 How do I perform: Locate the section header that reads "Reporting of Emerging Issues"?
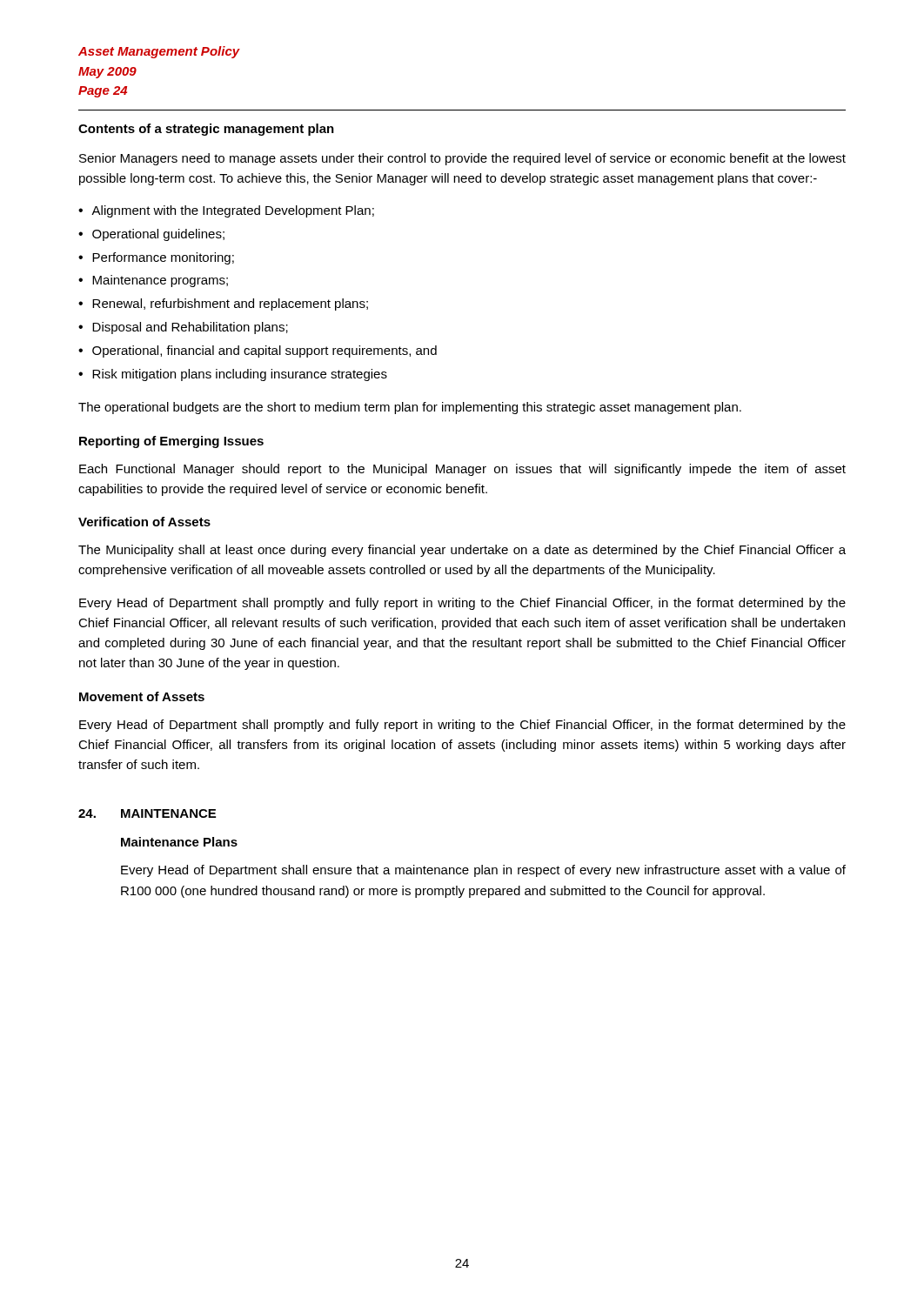pos(171,440)
